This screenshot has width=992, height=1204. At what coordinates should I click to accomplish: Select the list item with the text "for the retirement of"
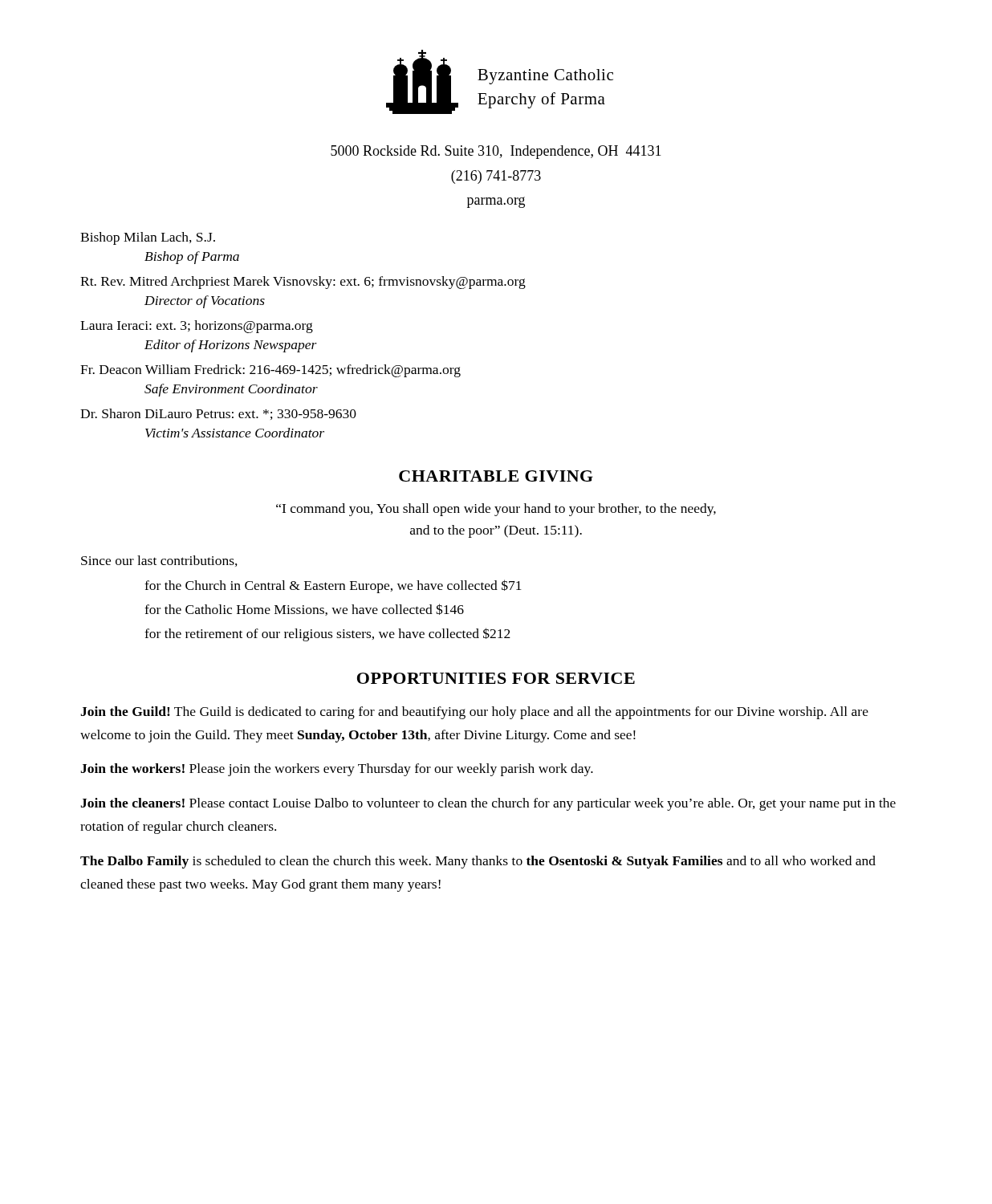click(328, 633)
